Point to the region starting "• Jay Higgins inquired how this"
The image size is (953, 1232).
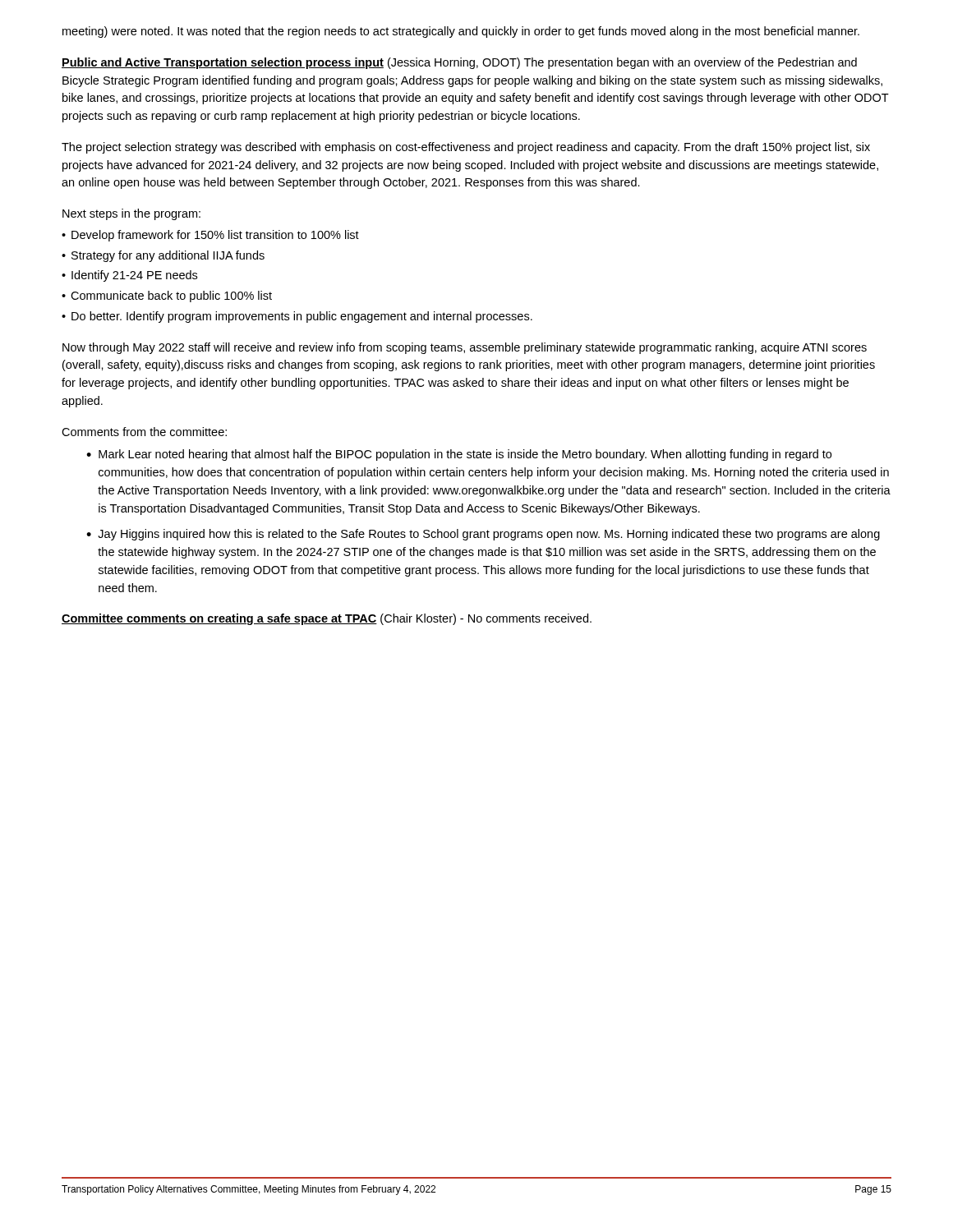[489, 562]
